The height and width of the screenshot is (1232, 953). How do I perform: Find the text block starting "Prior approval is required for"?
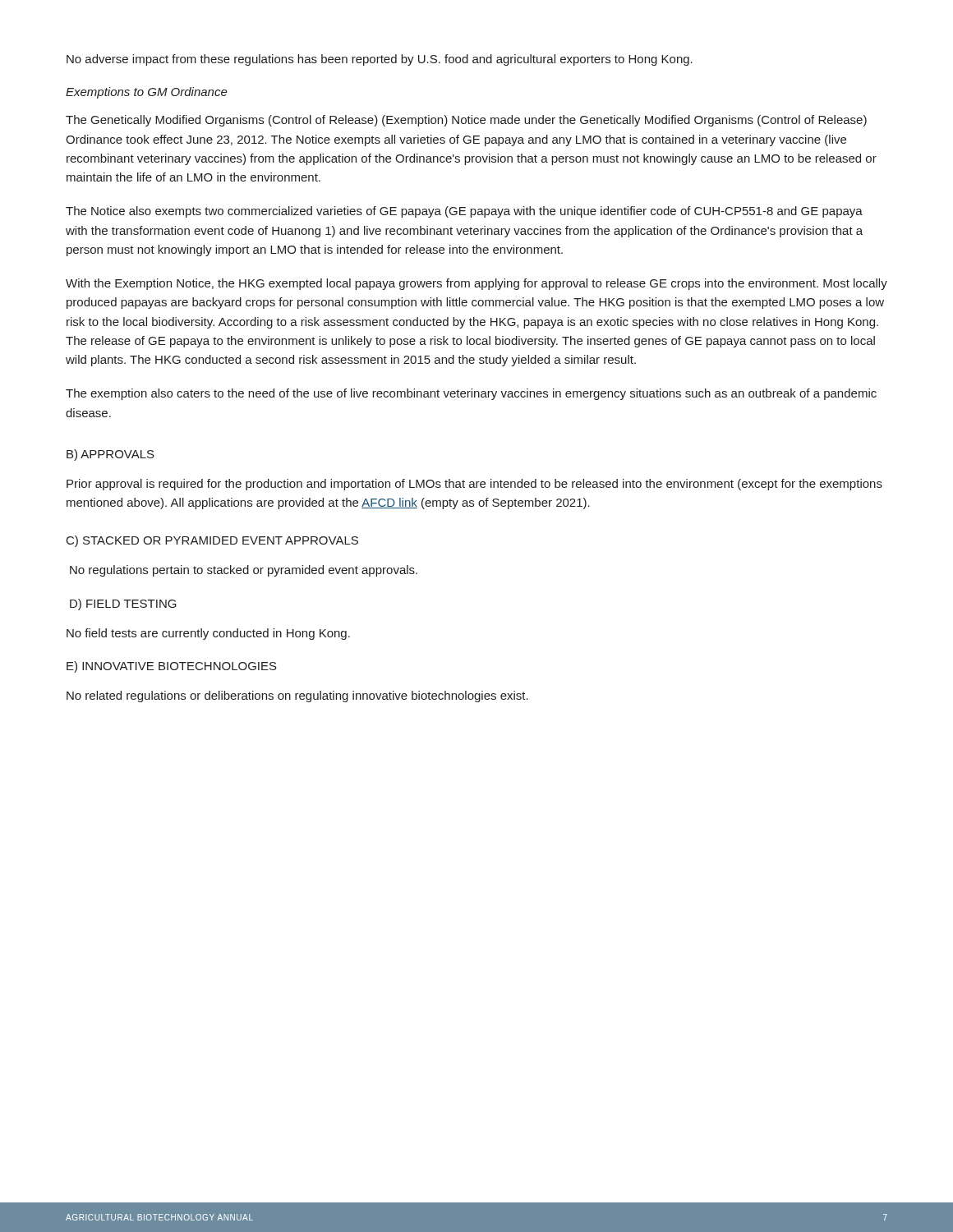tap(474, 493)
